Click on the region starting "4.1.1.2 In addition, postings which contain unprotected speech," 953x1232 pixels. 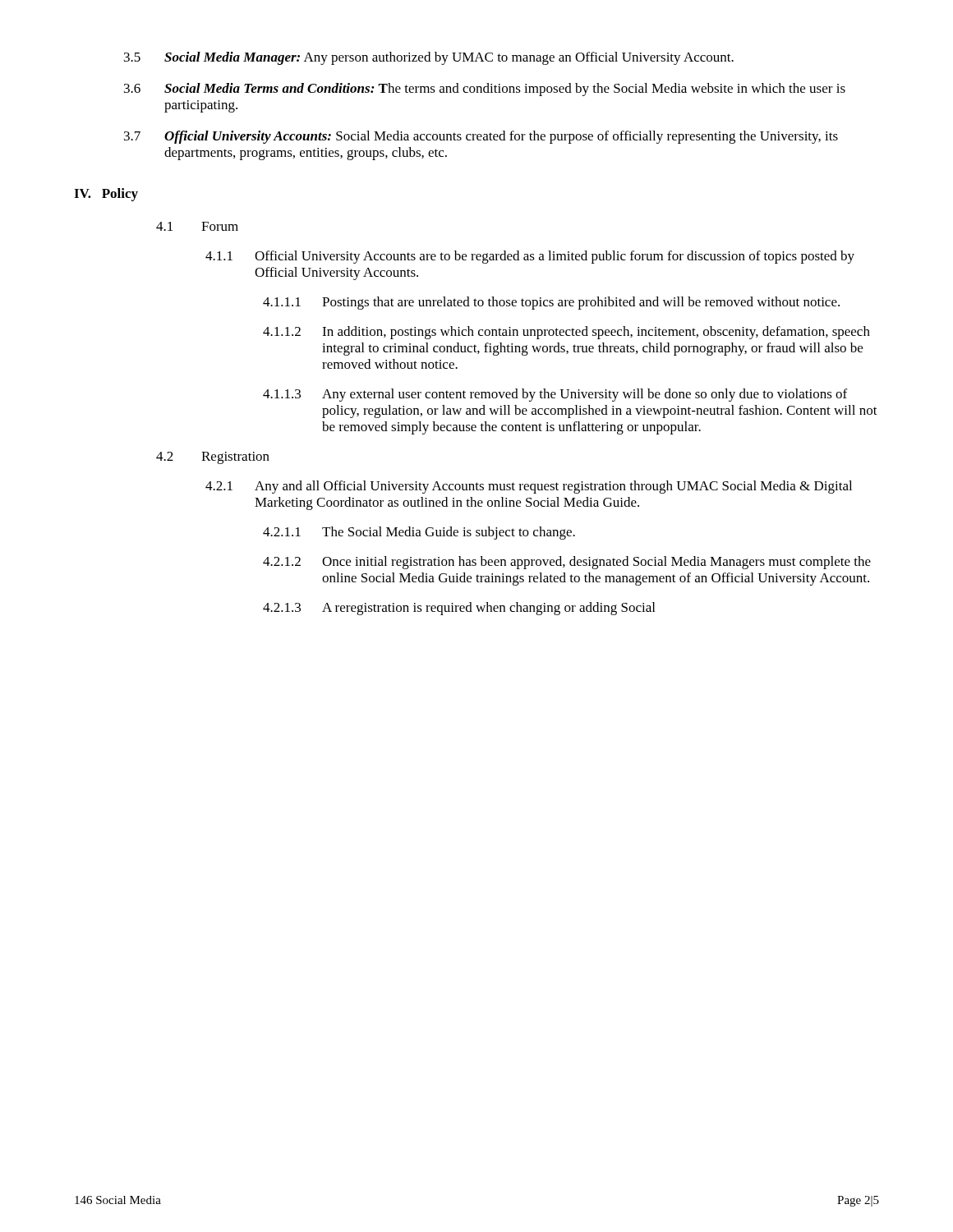pos(571,348)
